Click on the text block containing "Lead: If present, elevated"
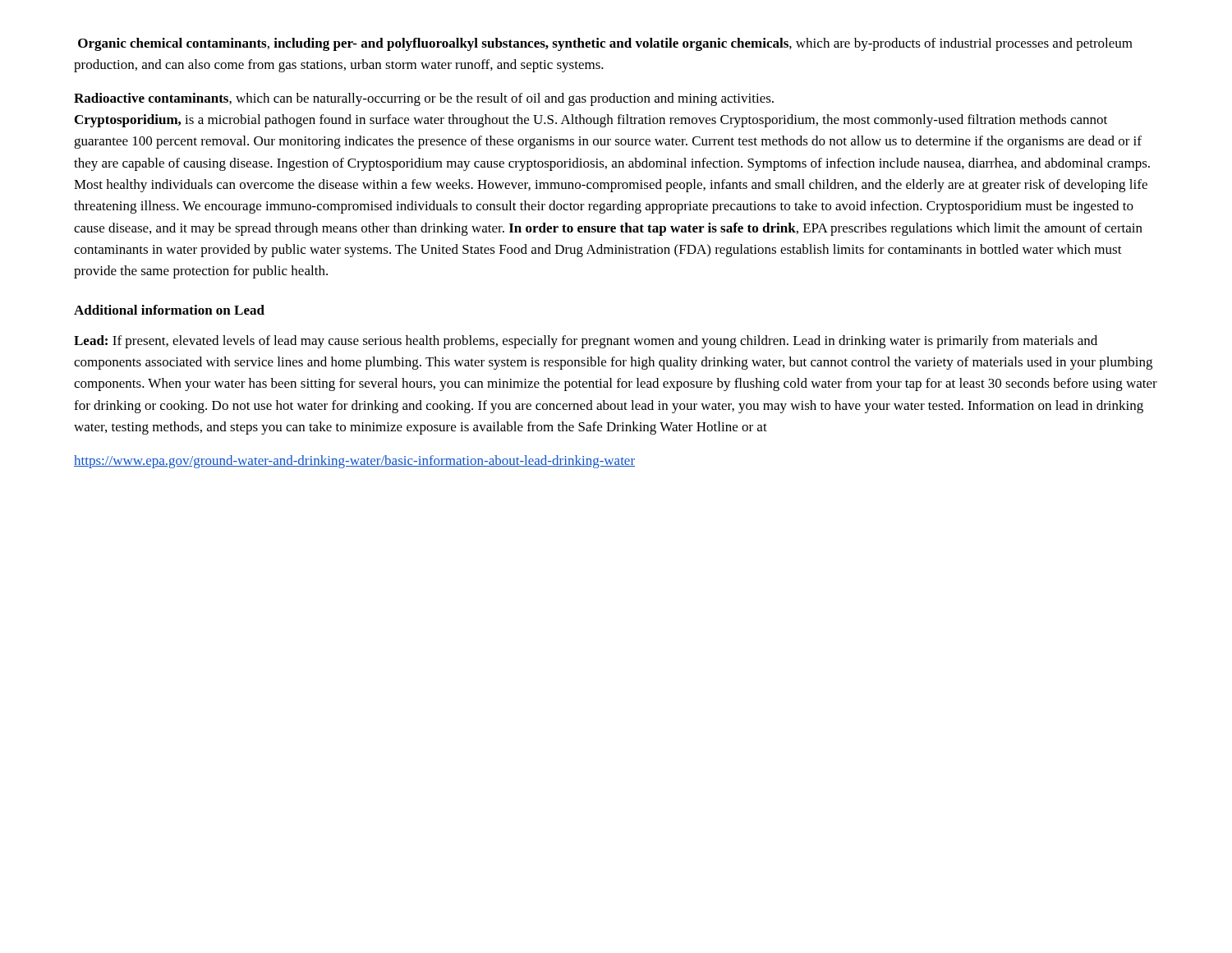This screenshot has width=1232, height=953. tap(615, 384)
